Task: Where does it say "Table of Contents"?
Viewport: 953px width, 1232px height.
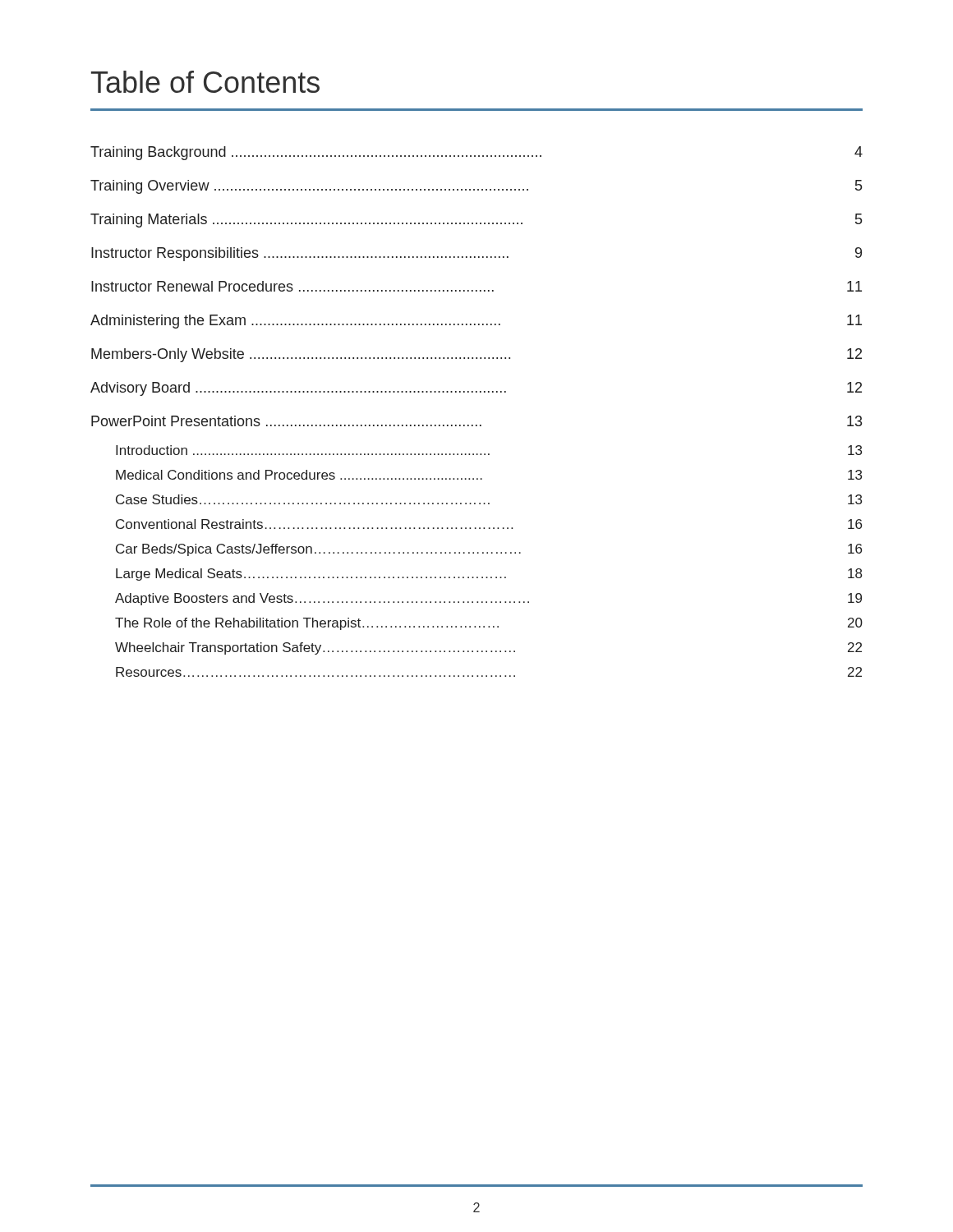Action: pyautogui.click(x=205, y=82)
